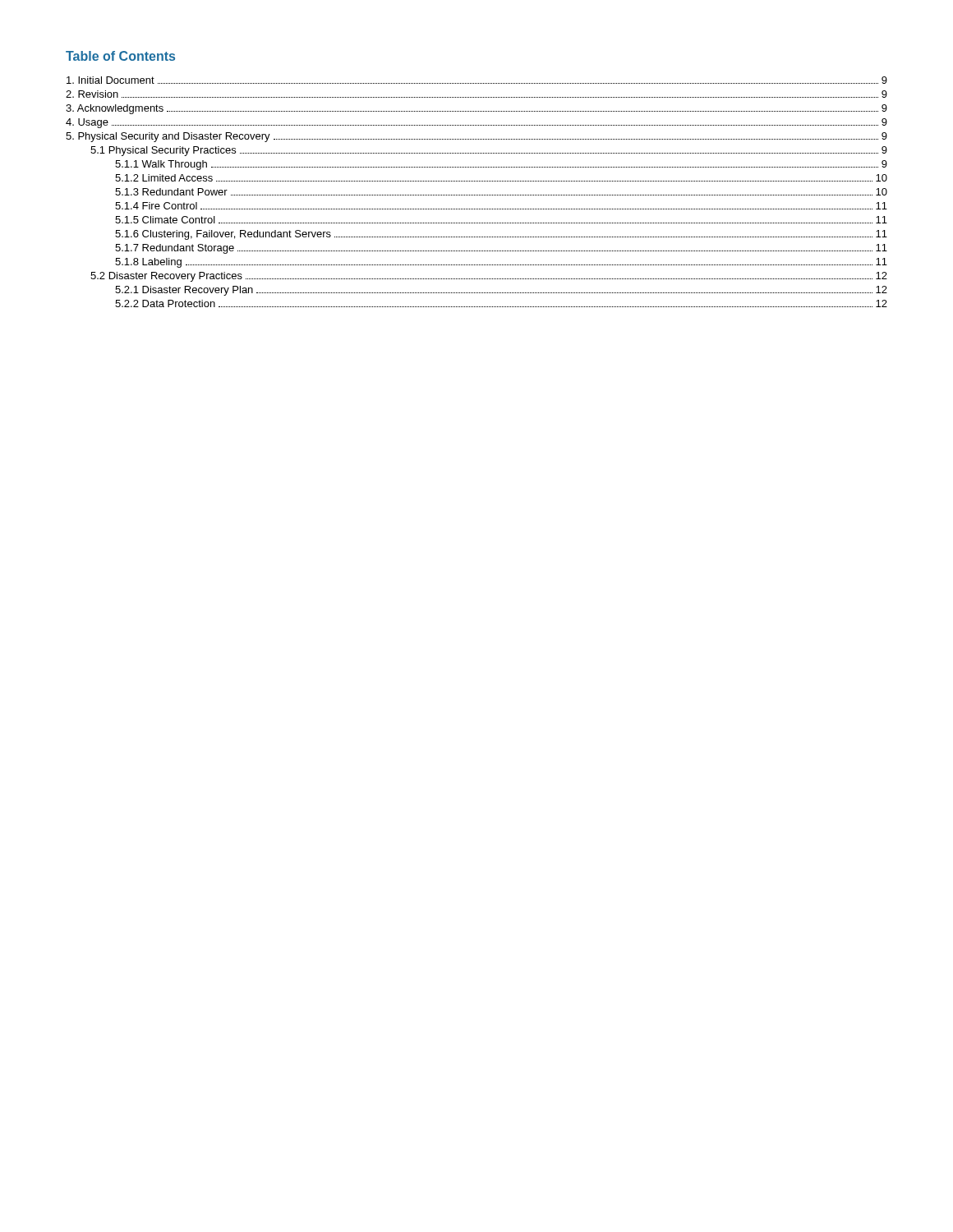Locate the list item that says "5.2 Disaster Recovery Practices"
The width and height of the screenshot is (953, 1232).
pyautogui.click(x=489, y=276)
